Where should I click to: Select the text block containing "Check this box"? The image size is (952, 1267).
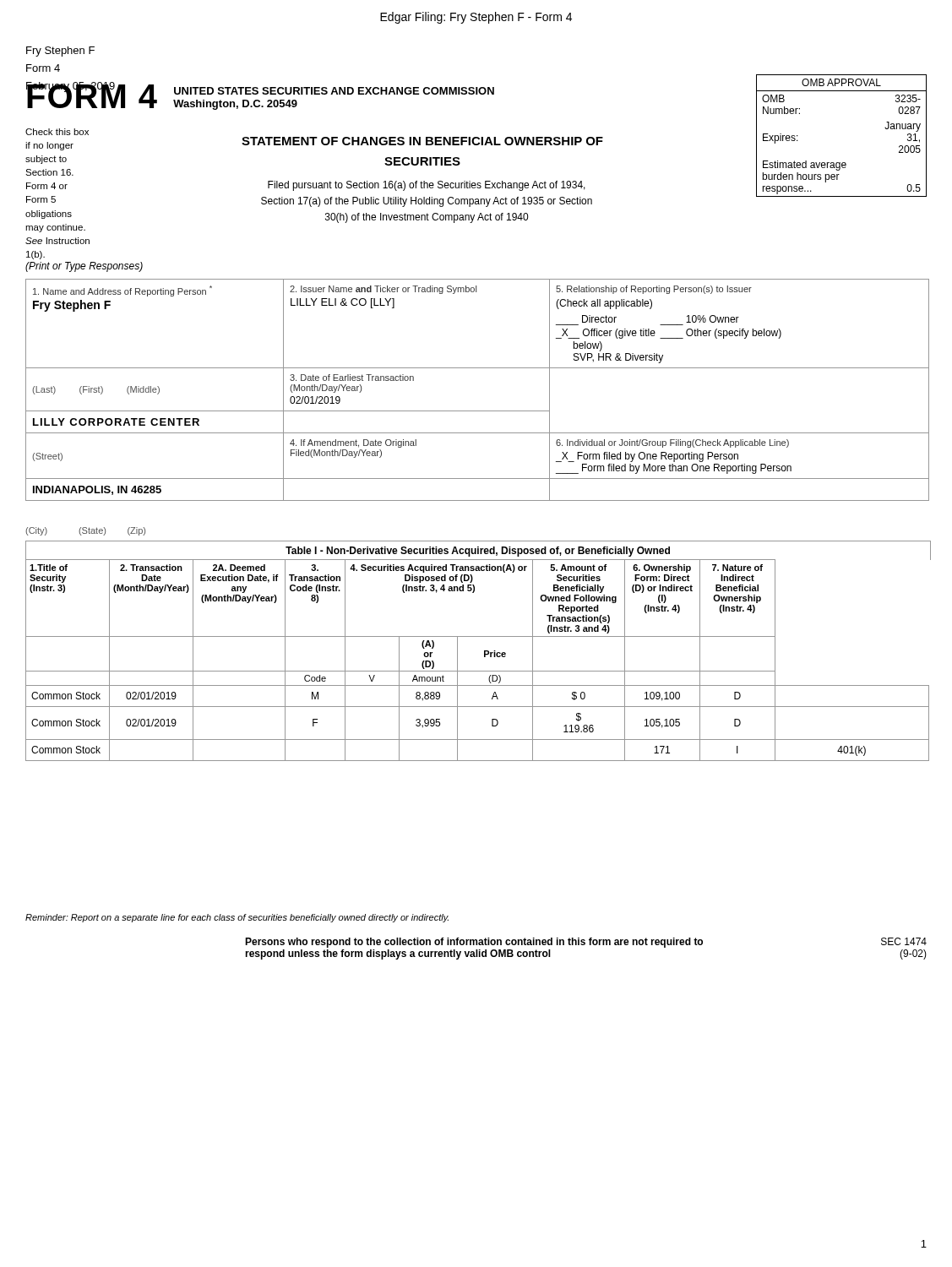click(58, 193)
